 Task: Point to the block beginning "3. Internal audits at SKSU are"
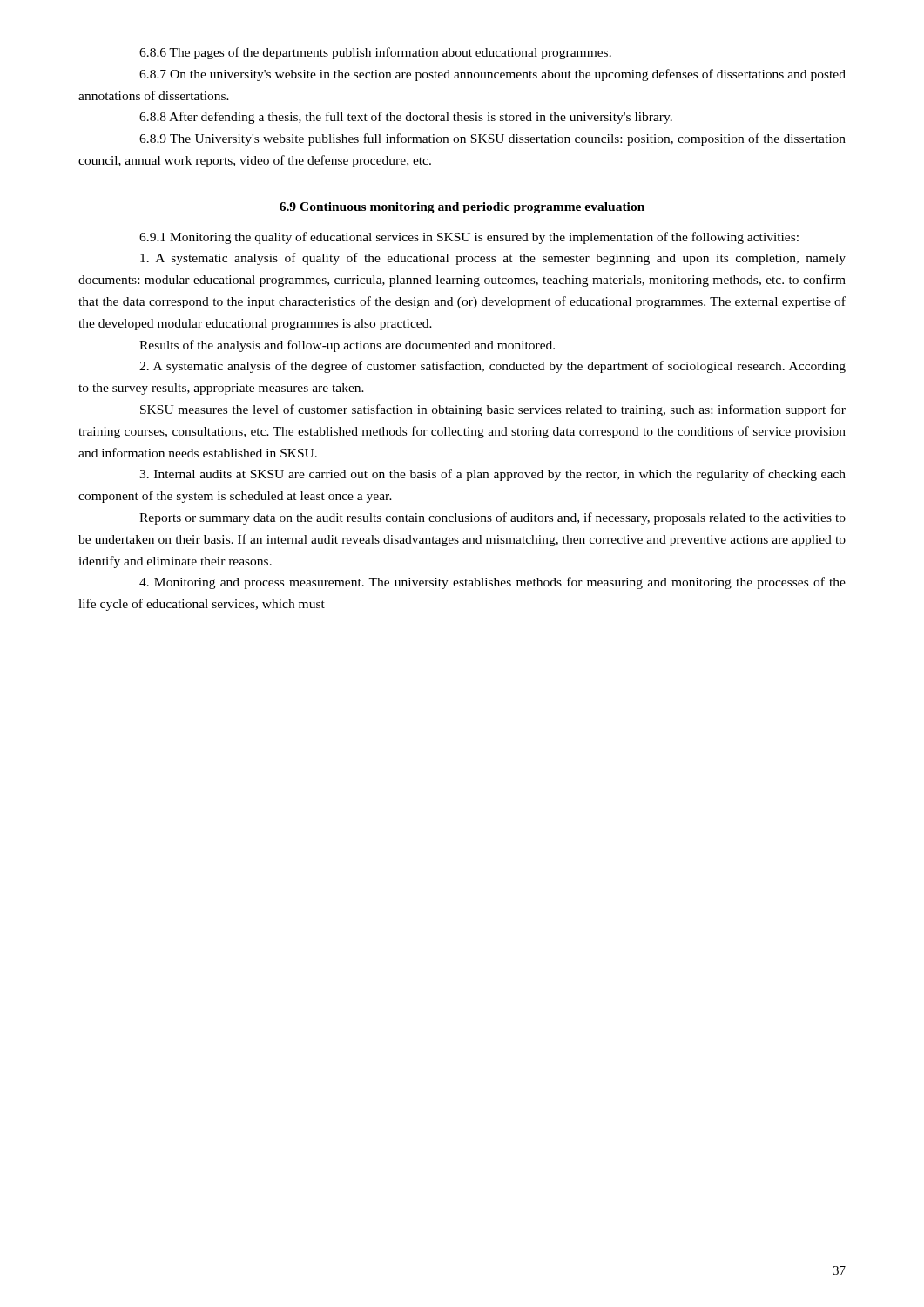pos(462,485)
